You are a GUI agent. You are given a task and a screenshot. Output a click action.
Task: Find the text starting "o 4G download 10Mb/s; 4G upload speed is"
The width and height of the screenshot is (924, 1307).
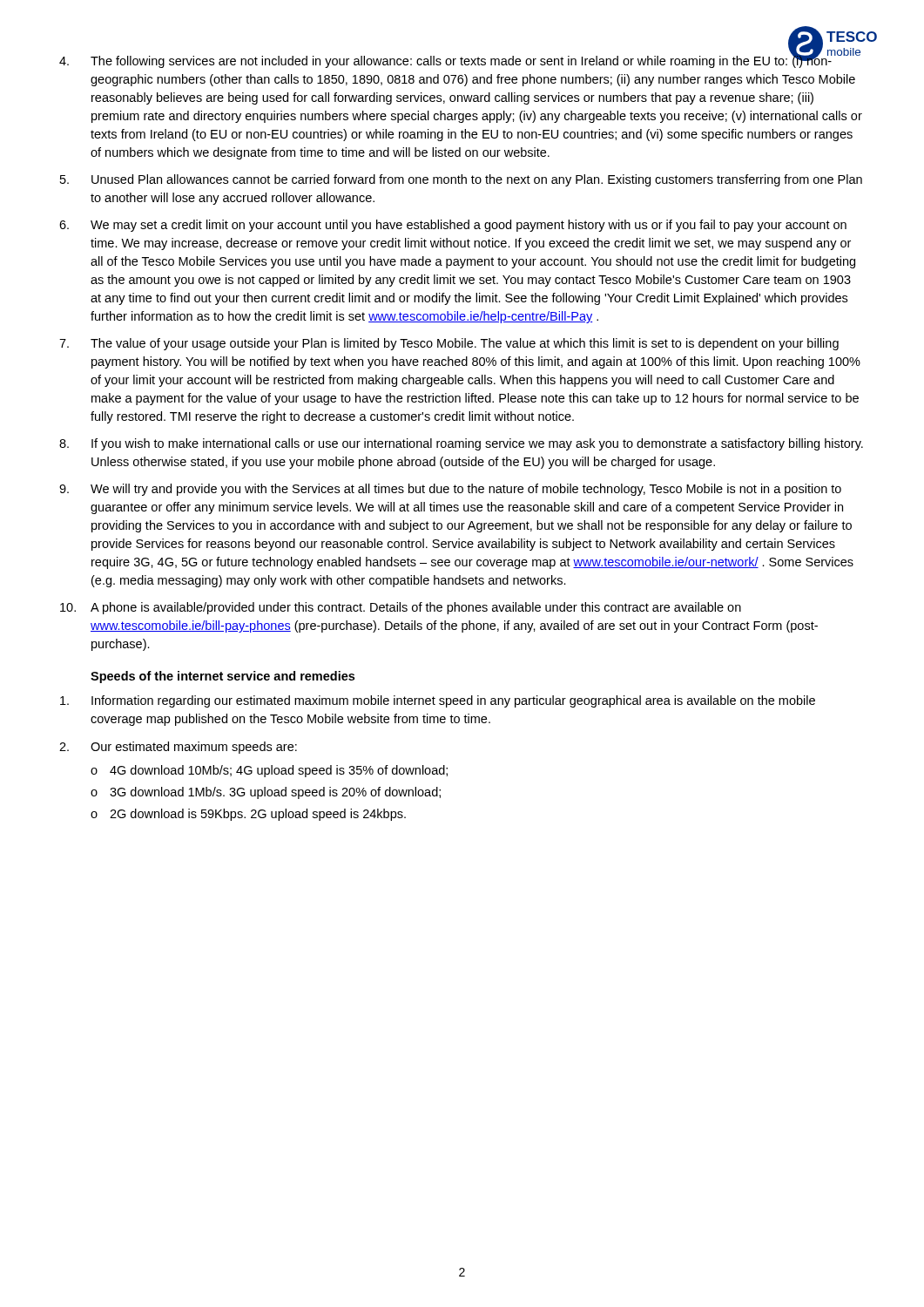point(270,770)
